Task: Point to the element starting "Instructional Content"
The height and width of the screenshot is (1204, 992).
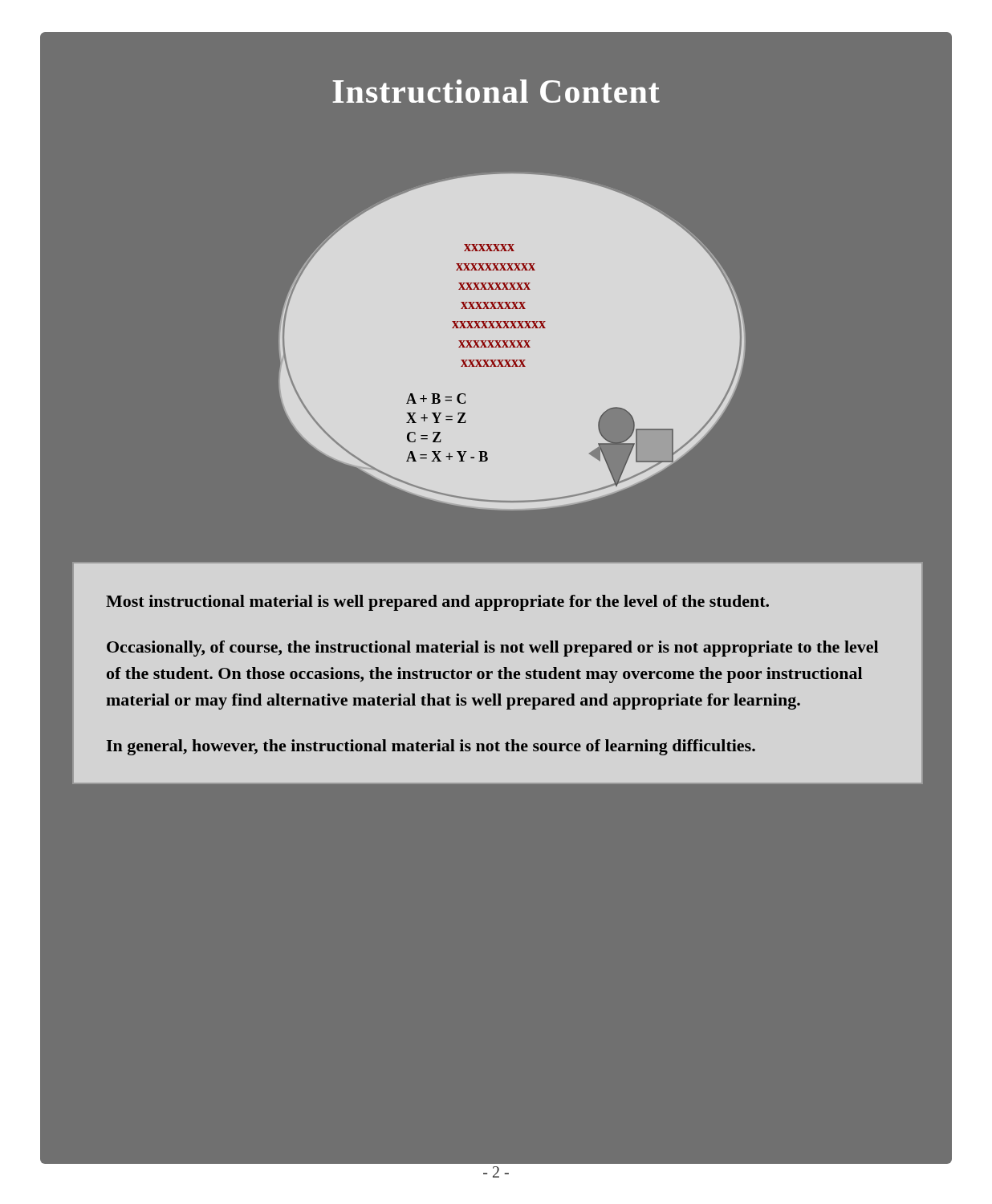Action: (496, 87)
